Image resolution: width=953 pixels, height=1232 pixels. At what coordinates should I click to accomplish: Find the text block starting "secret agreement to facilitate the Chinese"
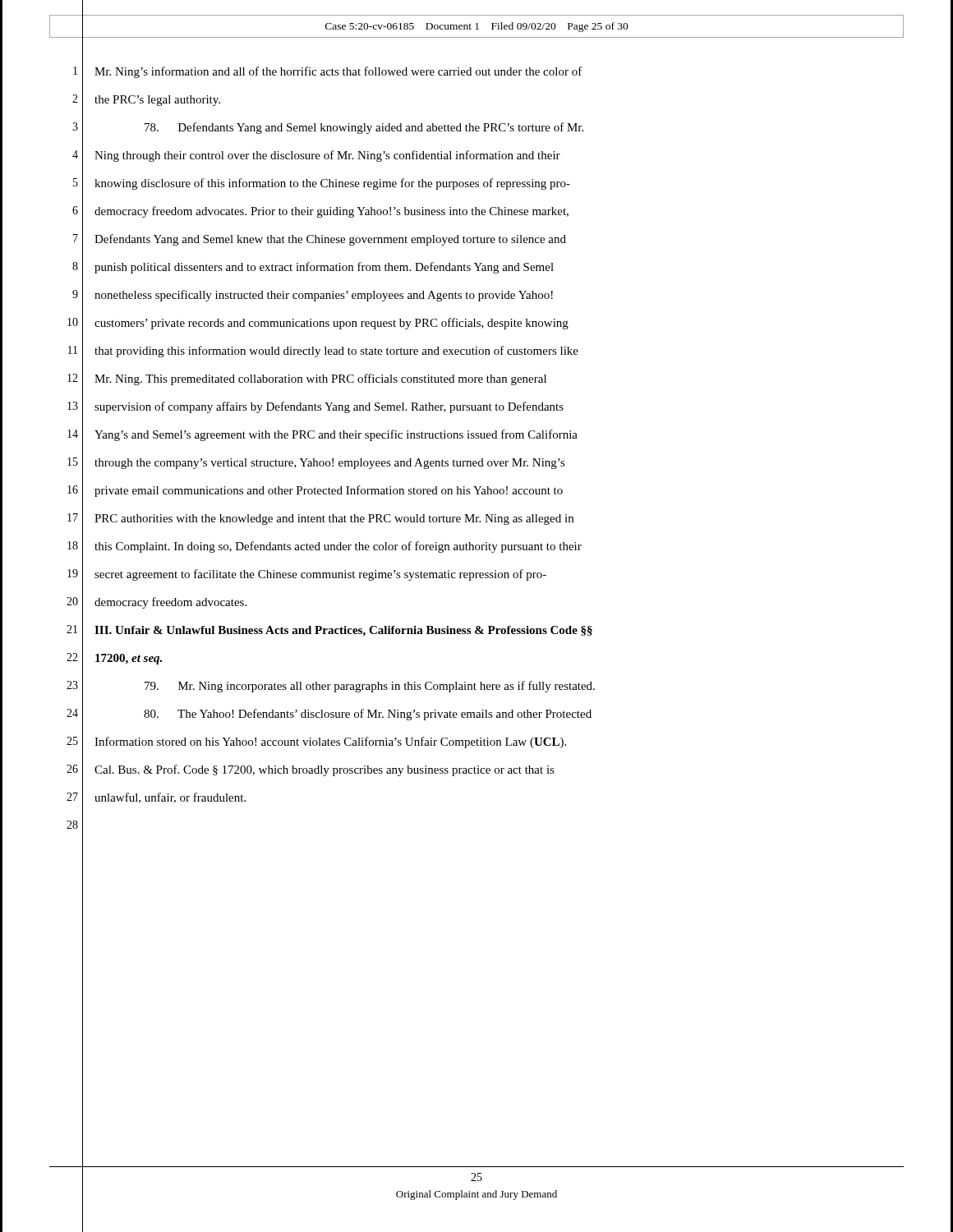pos(320,574)
